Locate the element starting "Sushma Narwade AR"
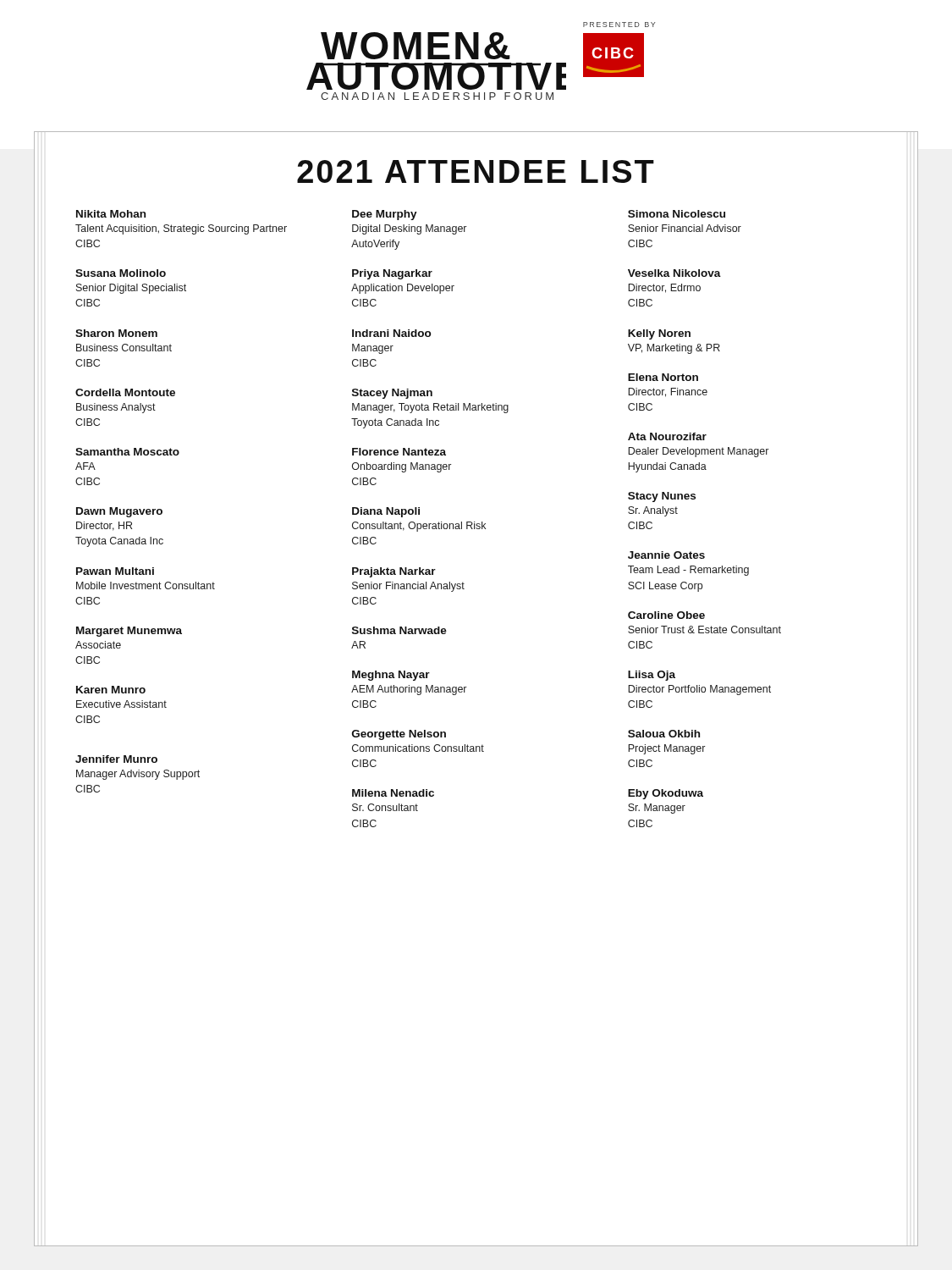Image resolution: width=952 pixels, height=1270 pixels. pos(399,630)
